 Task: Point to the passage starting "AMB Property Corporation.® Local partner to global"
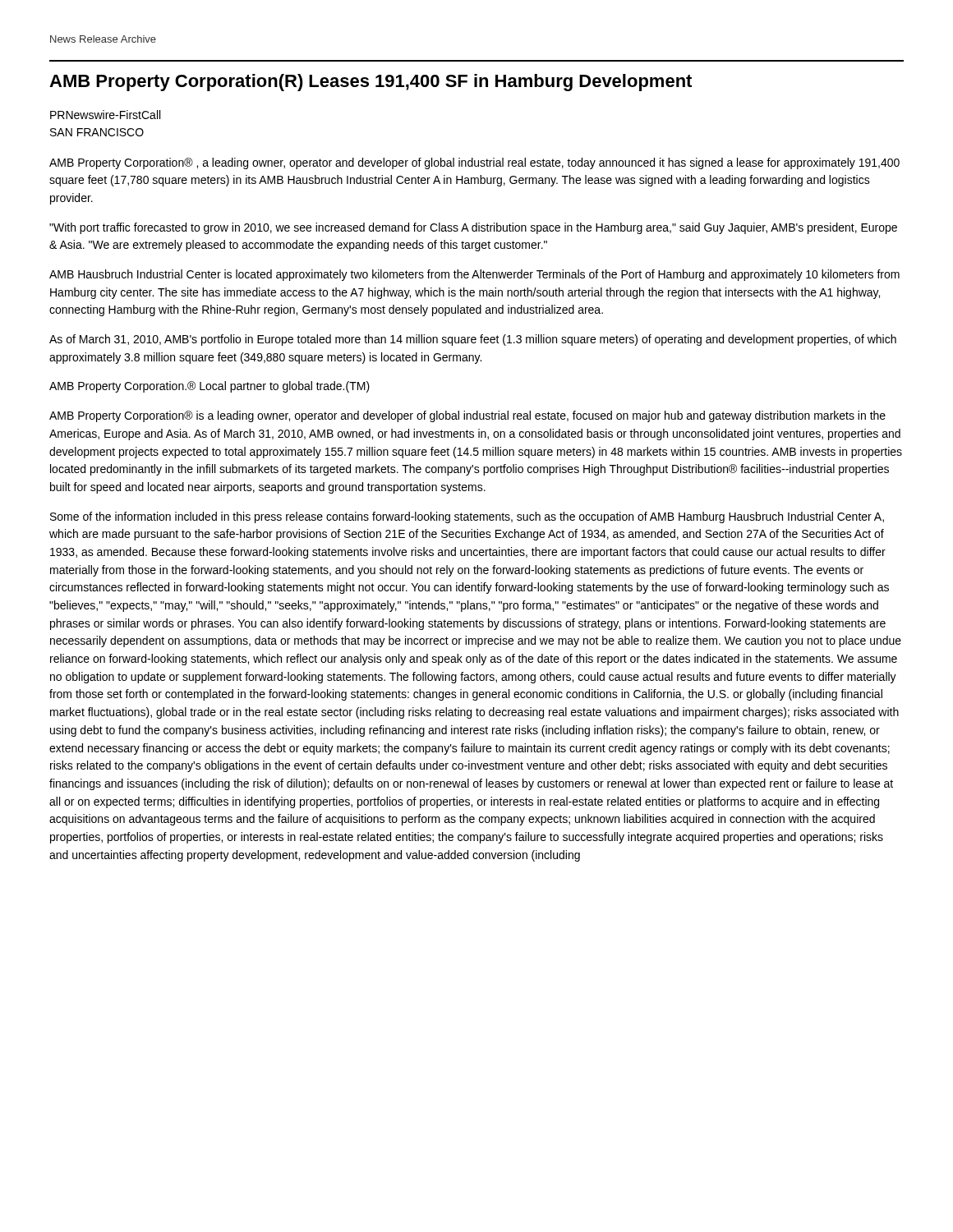[x=210, y=386]
